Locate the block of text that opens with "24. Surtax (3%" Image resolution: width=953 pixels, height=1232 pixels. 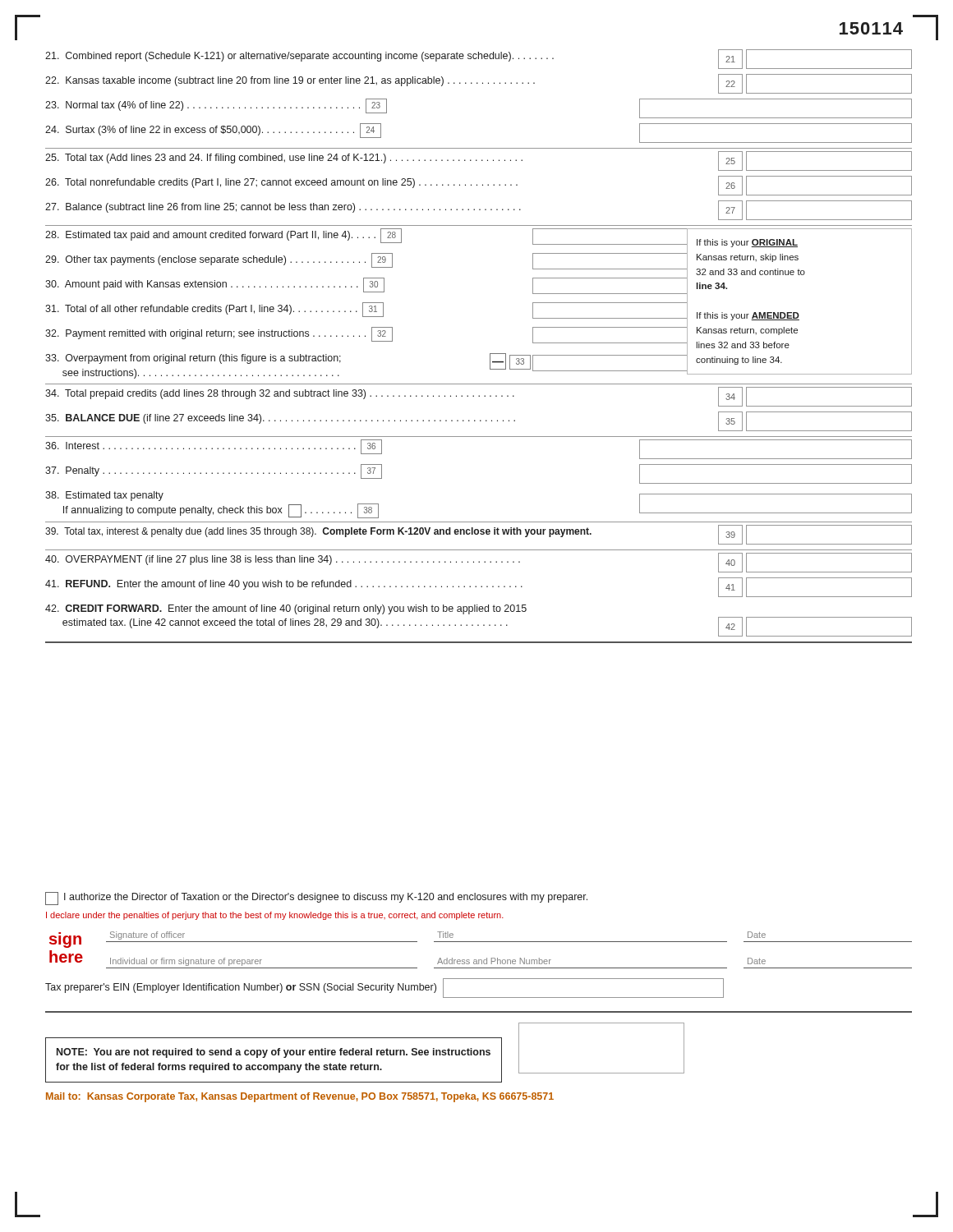tap(106, 133)
